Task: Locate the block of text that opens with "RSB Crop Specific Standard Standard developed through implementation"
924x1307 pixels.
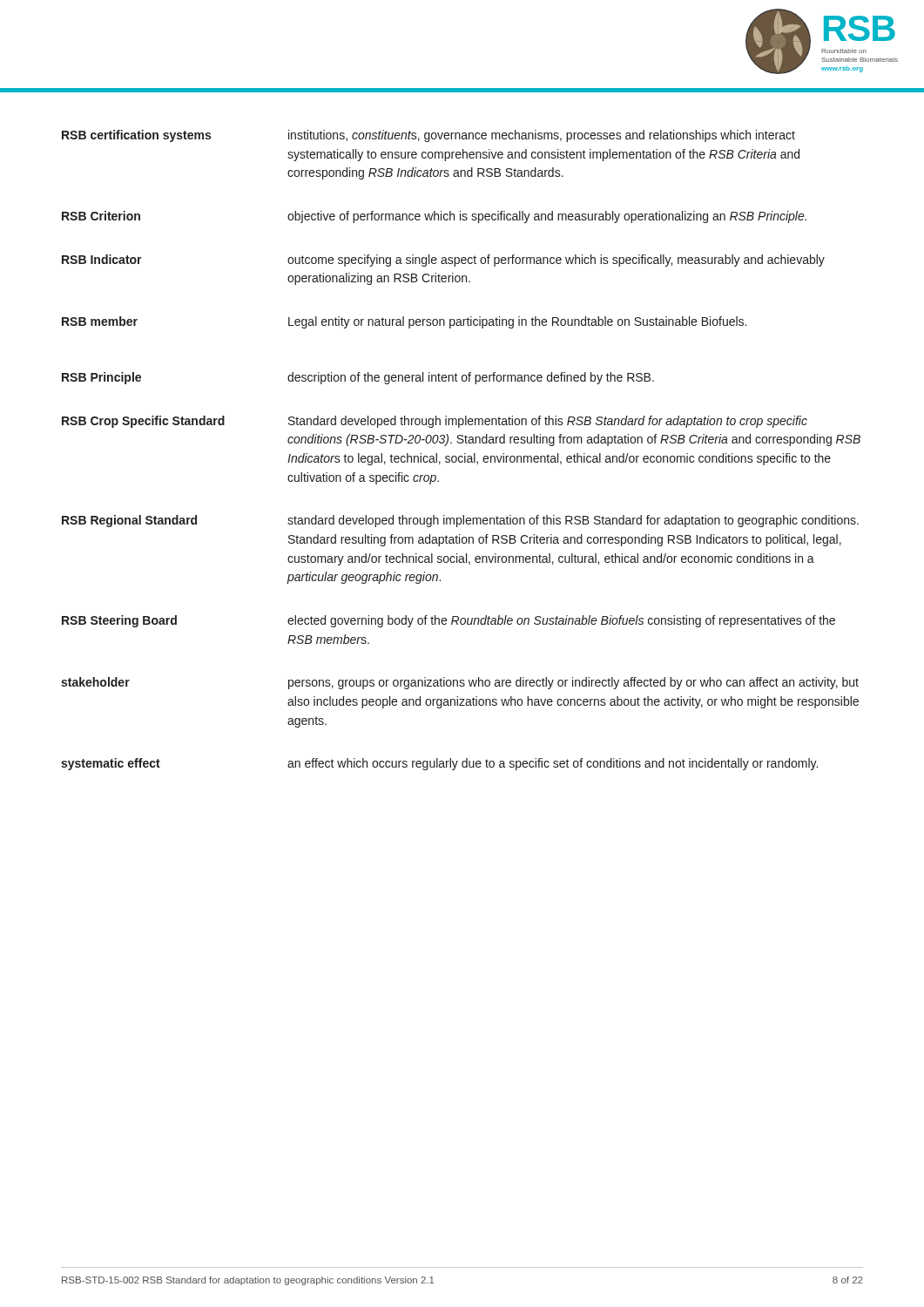Action: pyautogui.click(x=462, y=449)
